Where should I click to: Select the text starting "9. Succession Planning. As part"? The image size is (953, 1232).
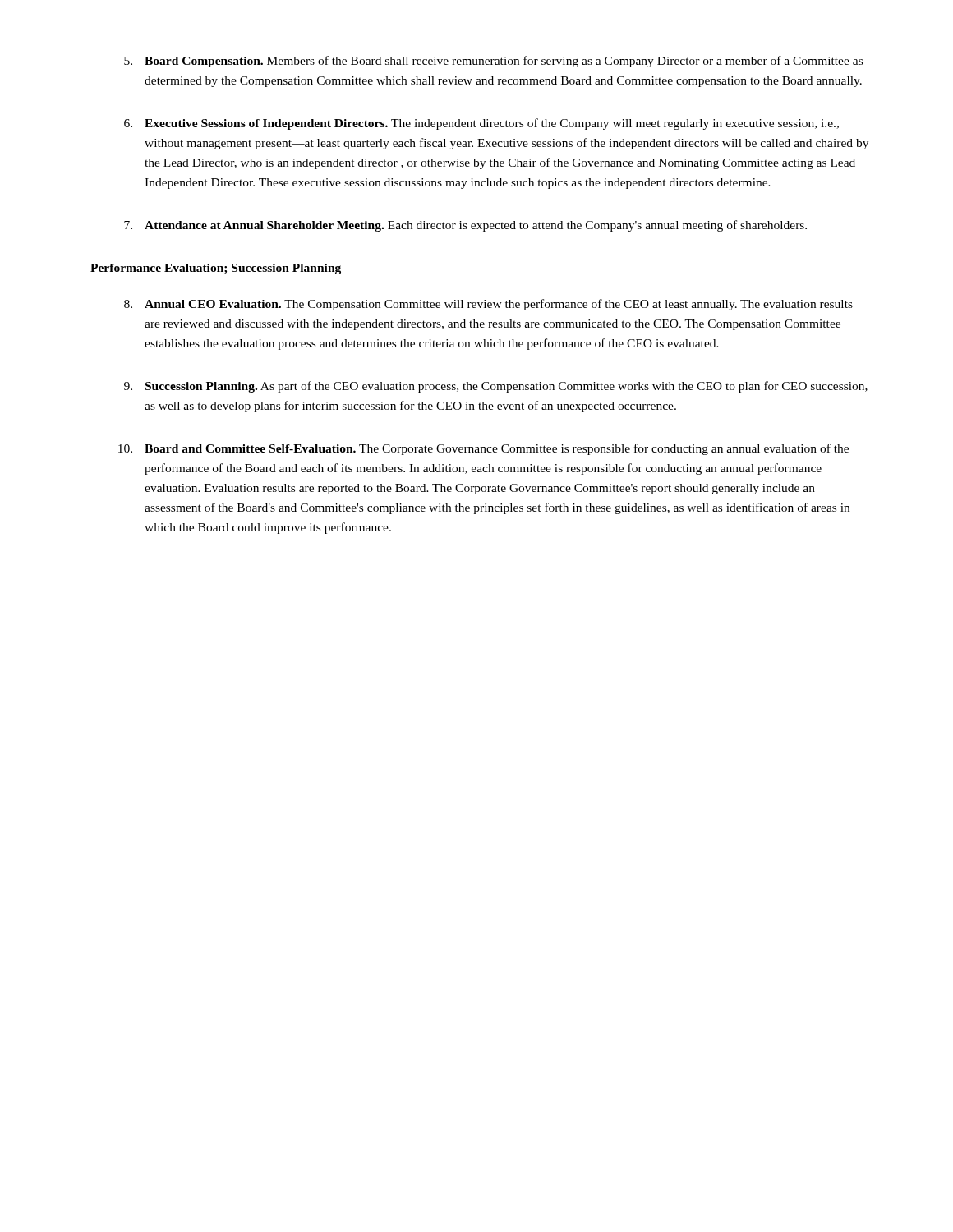click(x=481, y=396)
